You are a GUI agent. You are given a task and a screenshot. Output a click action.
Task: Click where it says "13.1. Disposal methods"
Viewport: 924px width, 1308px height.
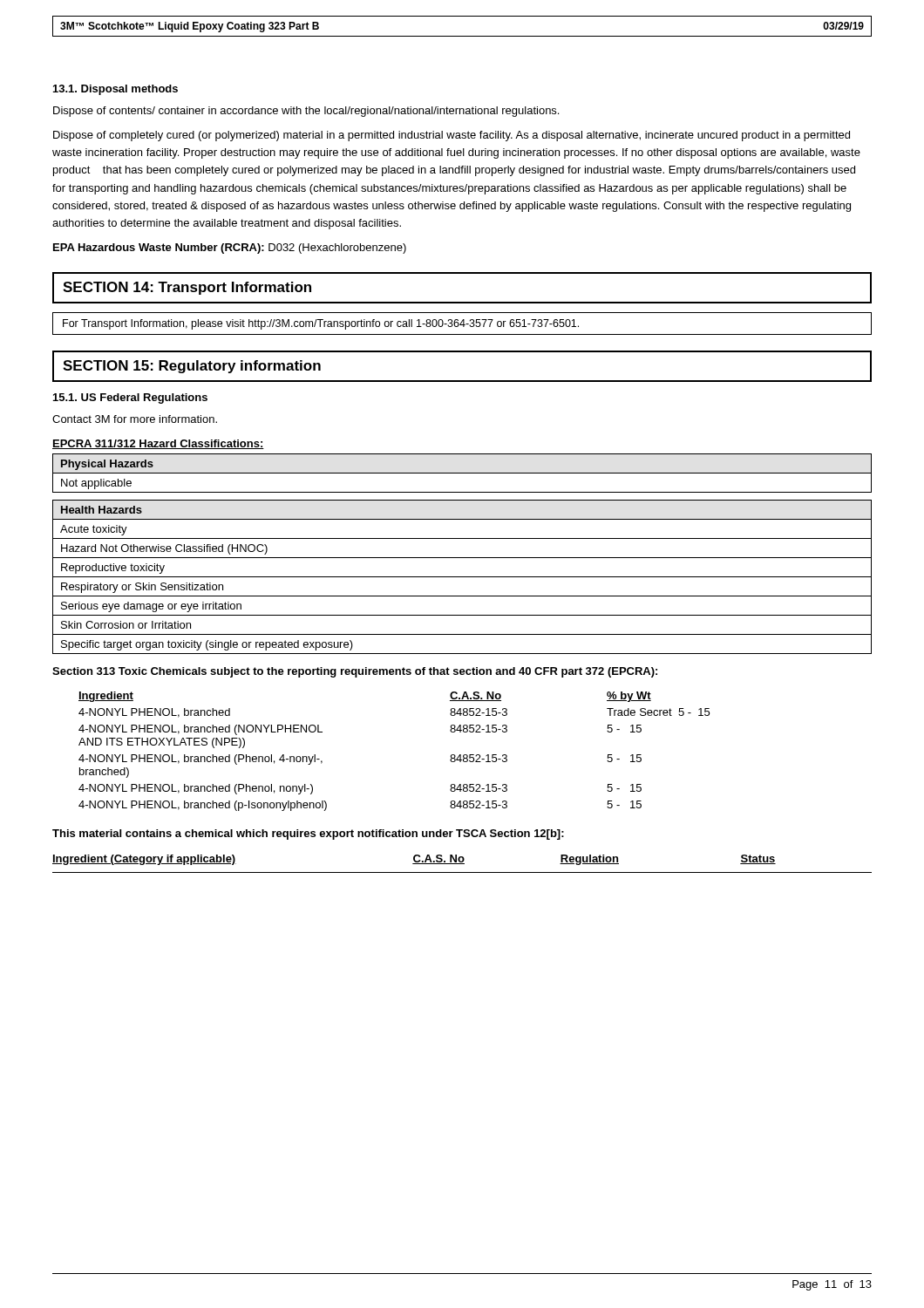(x=115, y=89)
